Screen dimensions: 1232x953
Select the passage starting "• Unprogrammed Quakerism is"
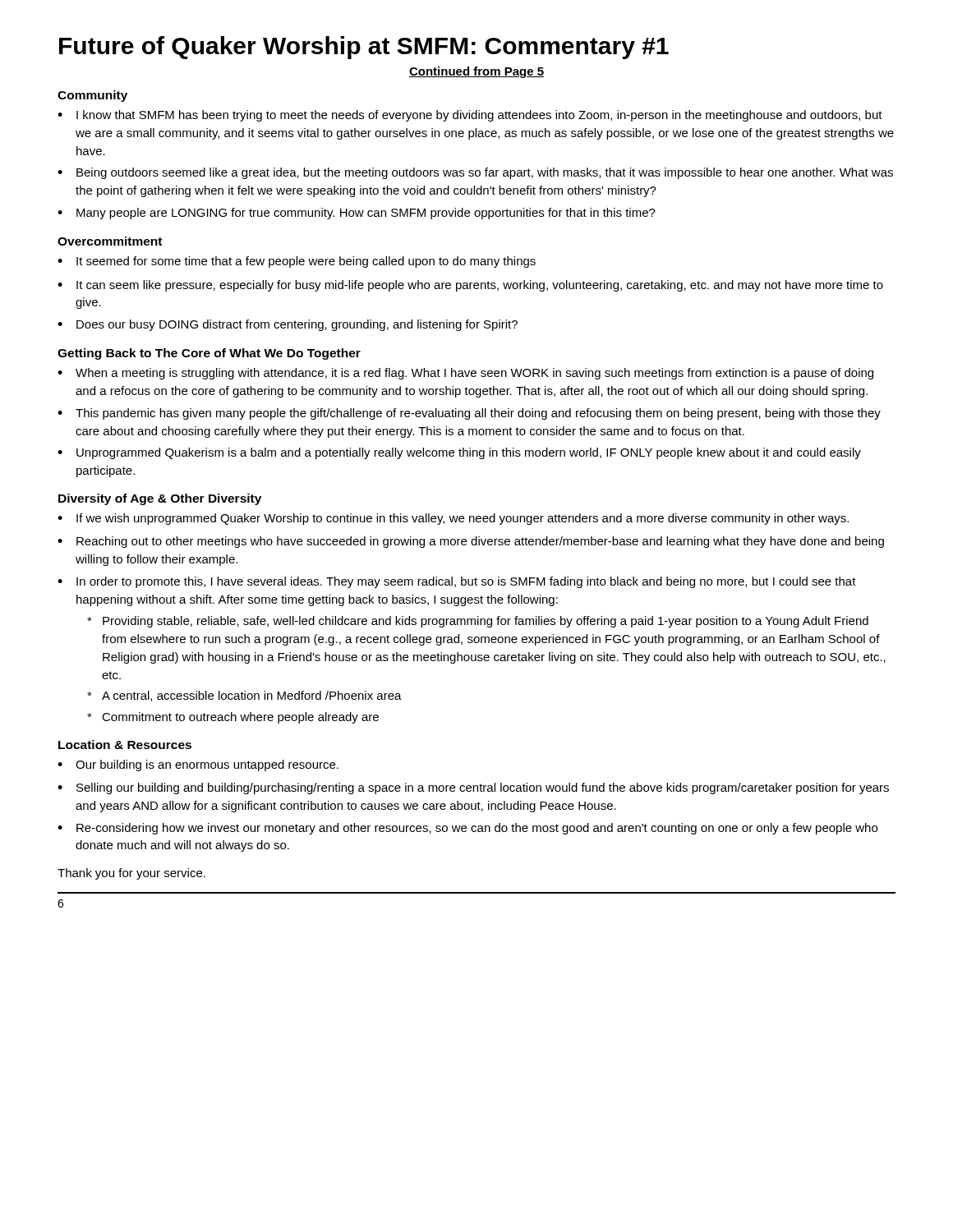pos(476,462)
